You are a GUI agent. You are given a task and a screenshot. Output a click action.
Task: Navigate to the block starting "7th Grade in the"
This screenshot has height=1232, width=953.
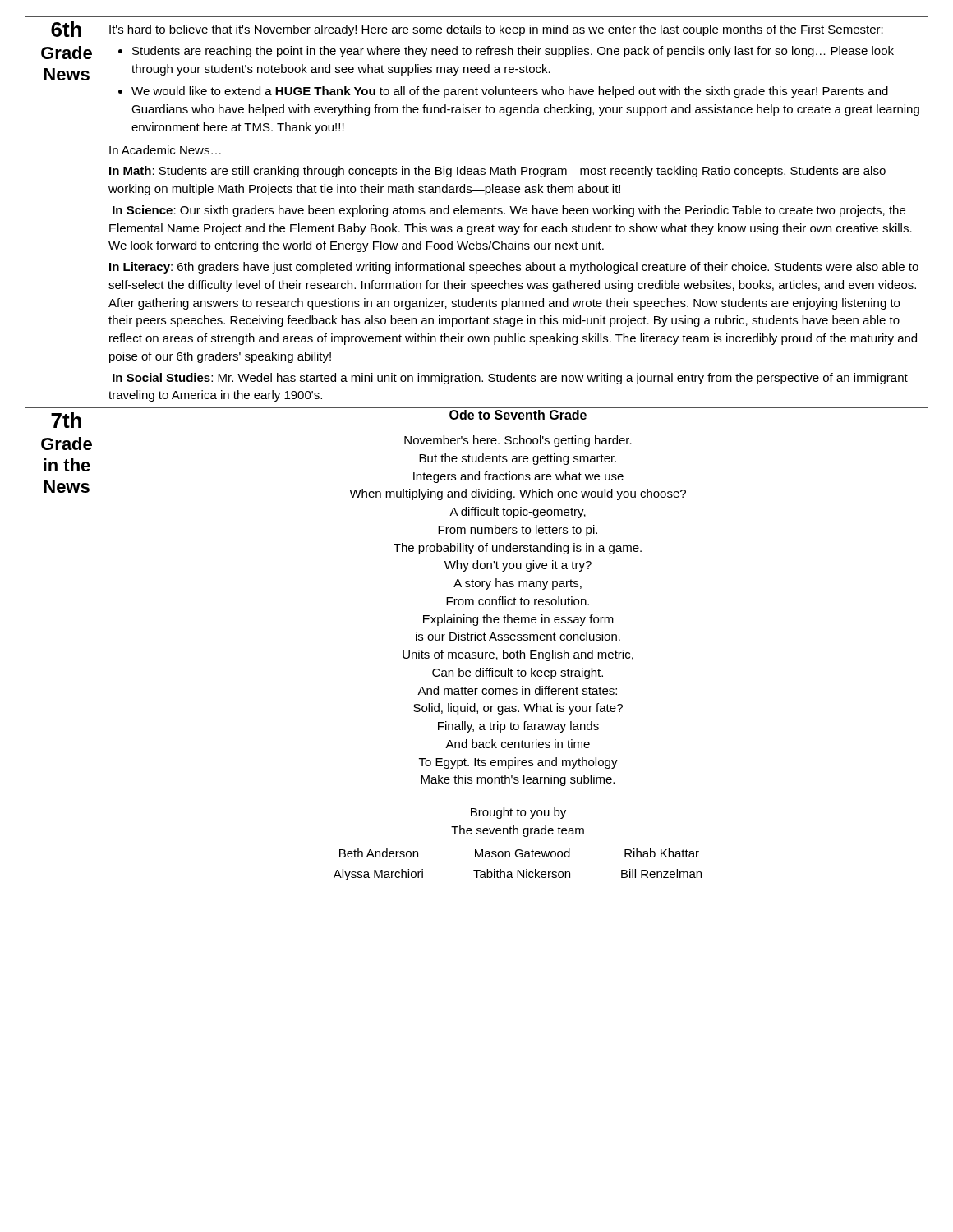67,453
